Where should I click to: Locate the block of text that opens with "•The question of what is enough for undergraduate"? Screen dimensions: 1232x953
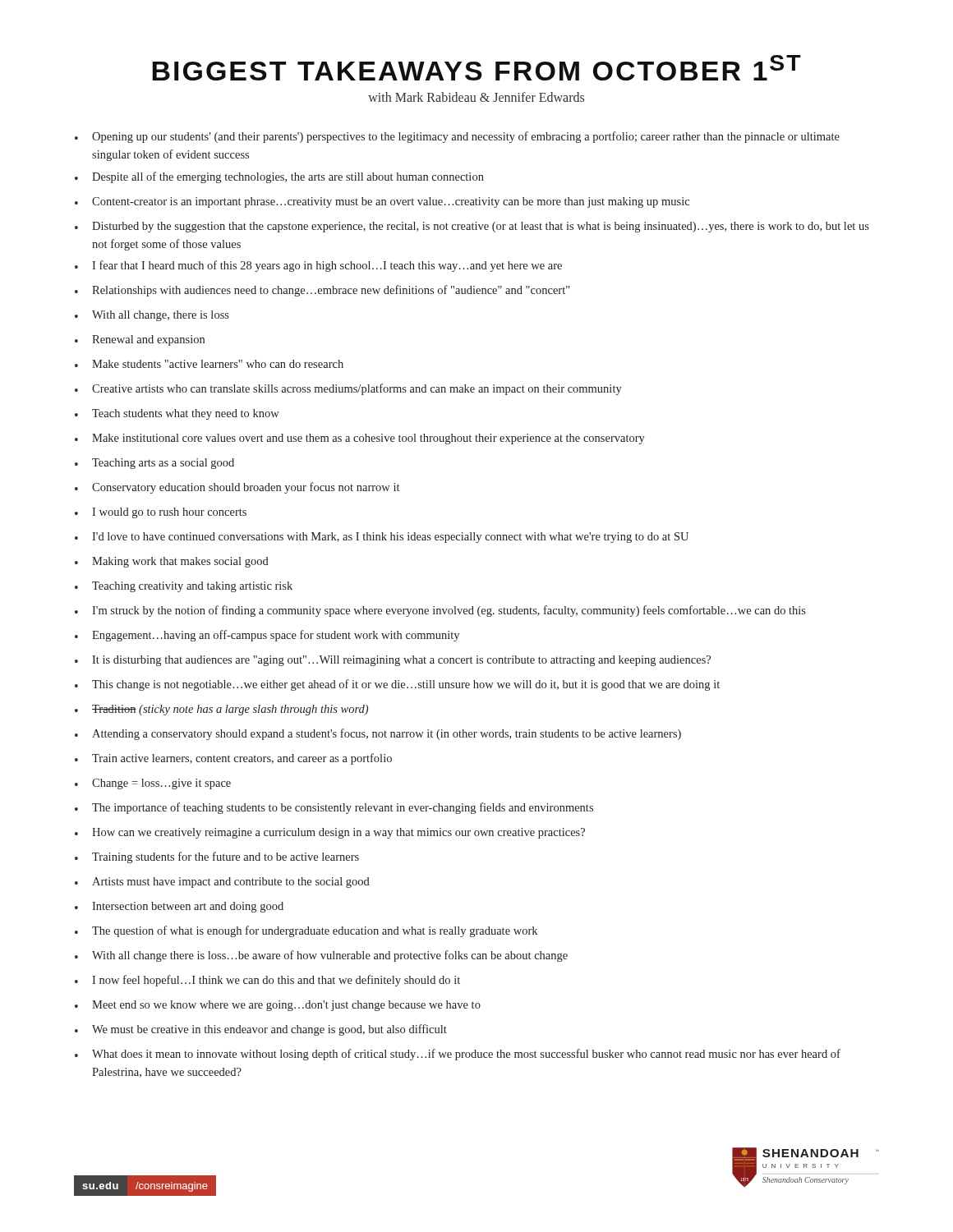[x=476, y=933]
